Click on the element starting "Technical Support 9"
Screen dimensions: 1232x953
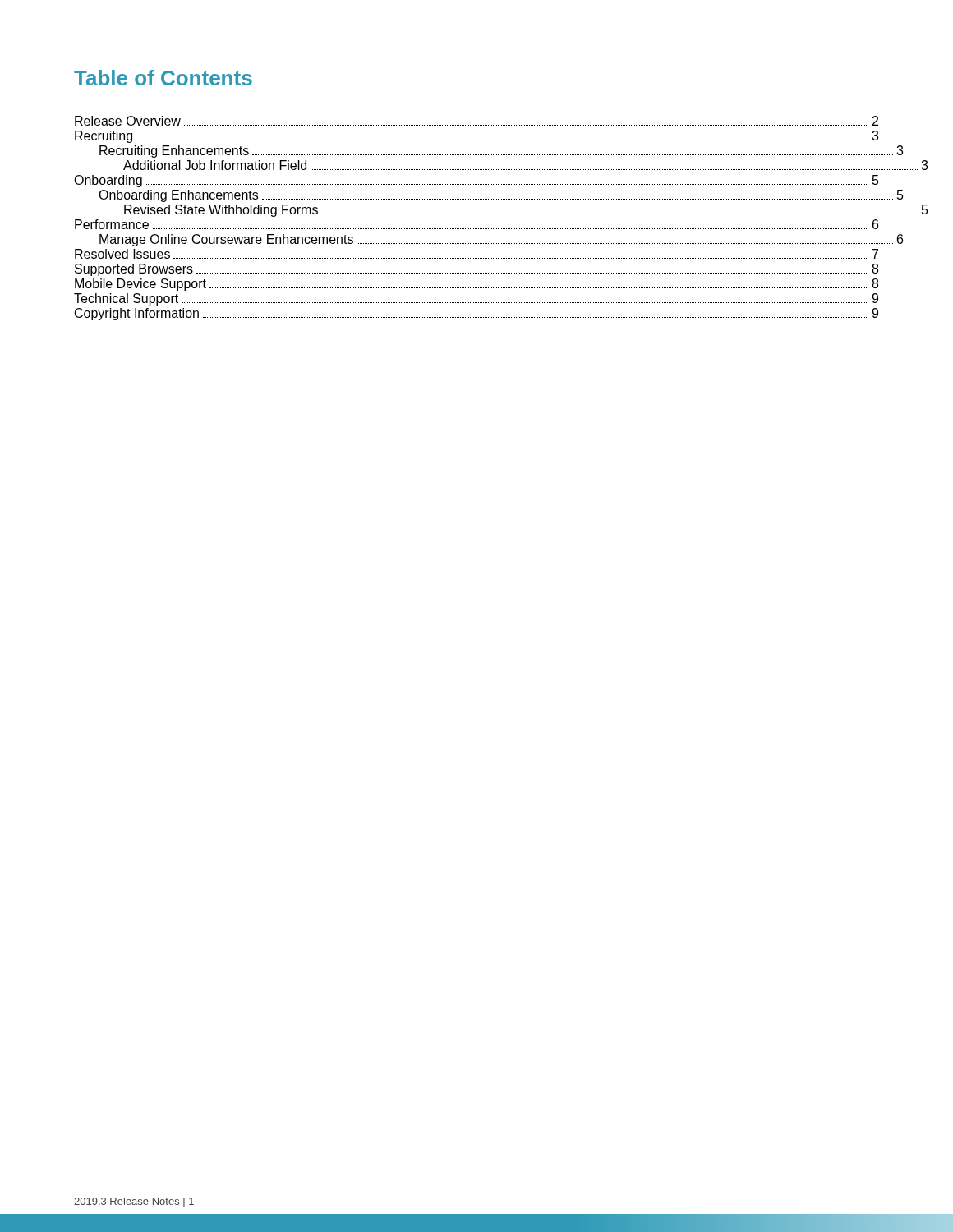point(476,299)
